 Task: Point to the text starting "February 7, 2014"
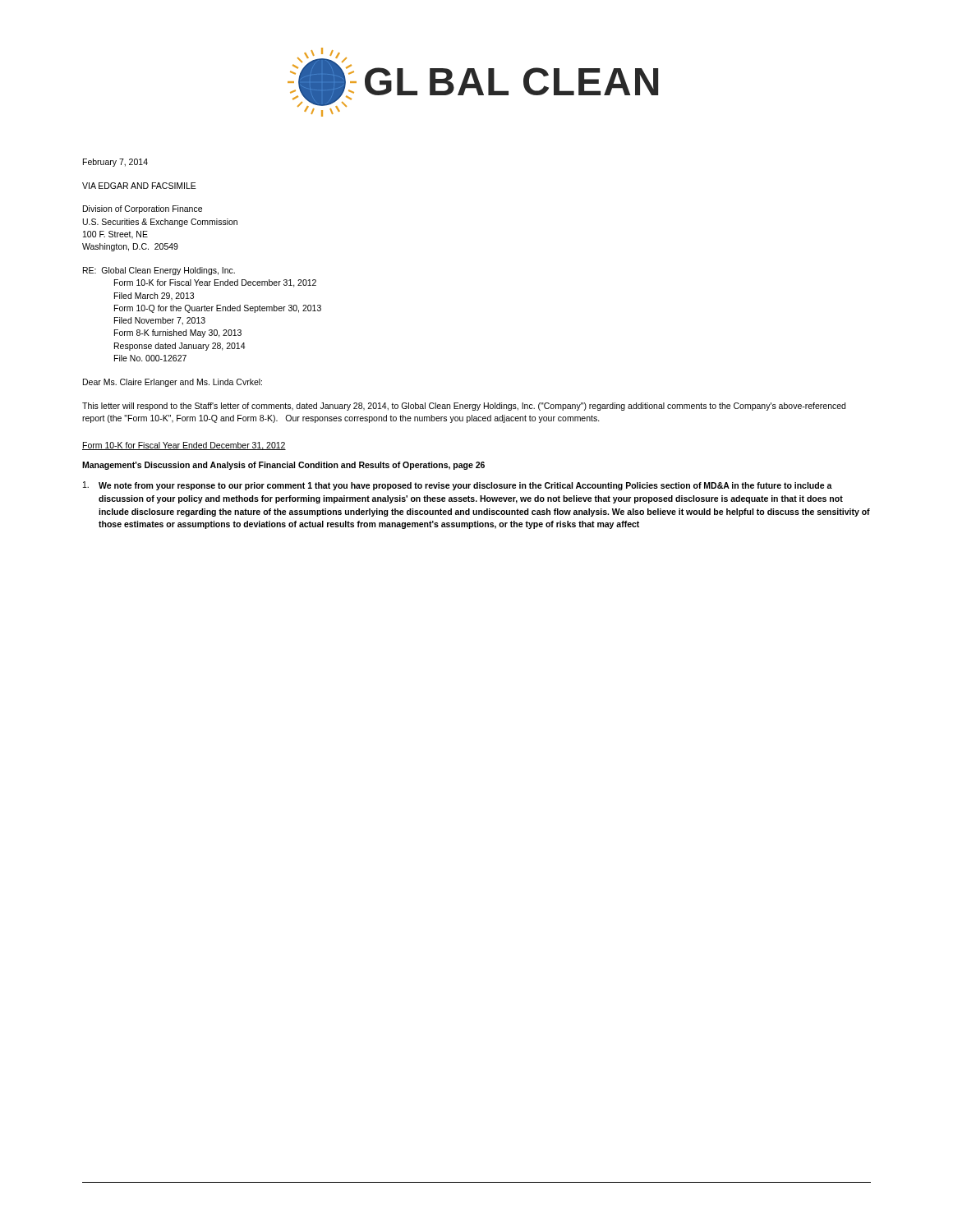point(115,162)
